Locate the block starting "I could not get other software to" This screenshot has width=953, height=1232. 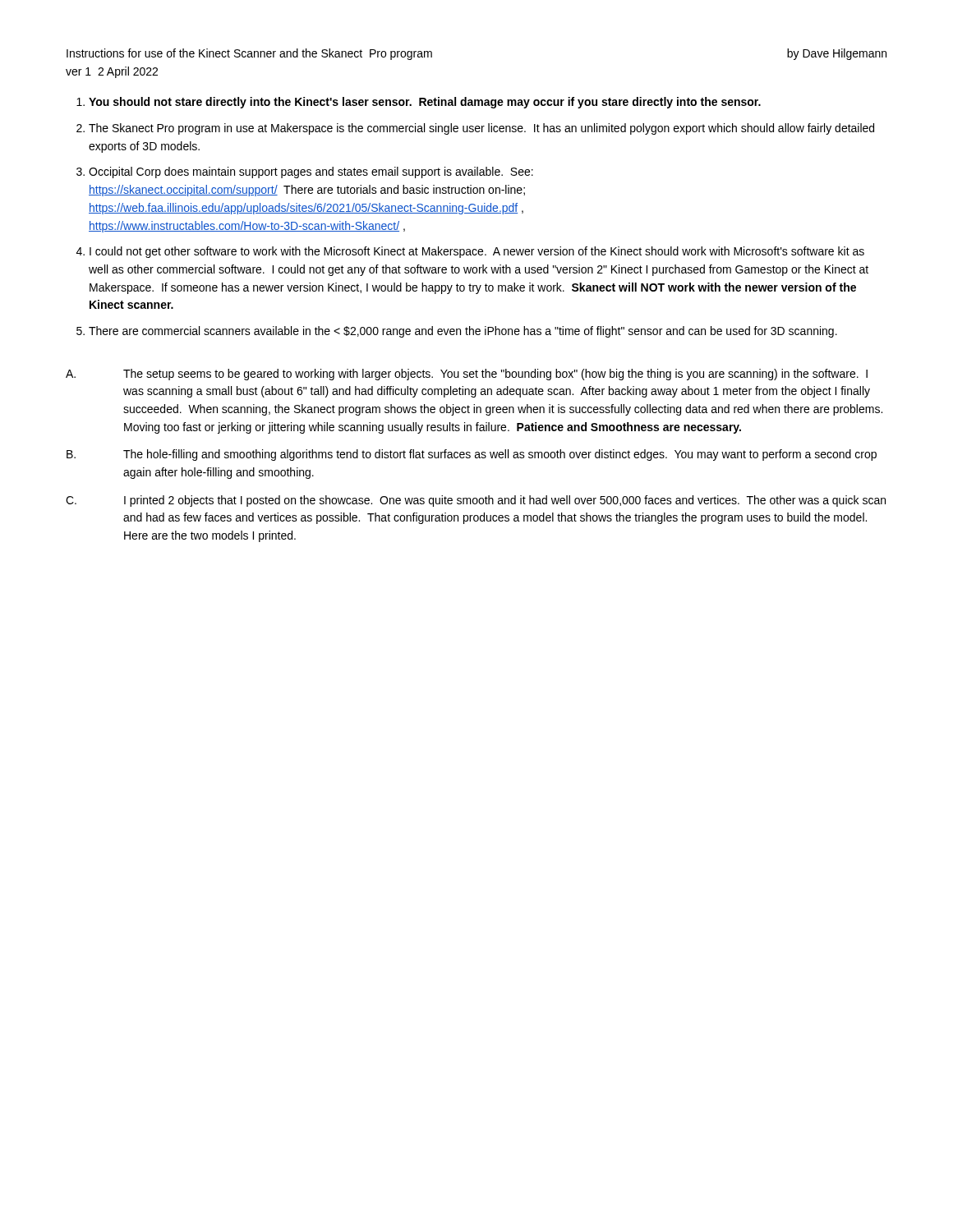(x=479, y=278)
